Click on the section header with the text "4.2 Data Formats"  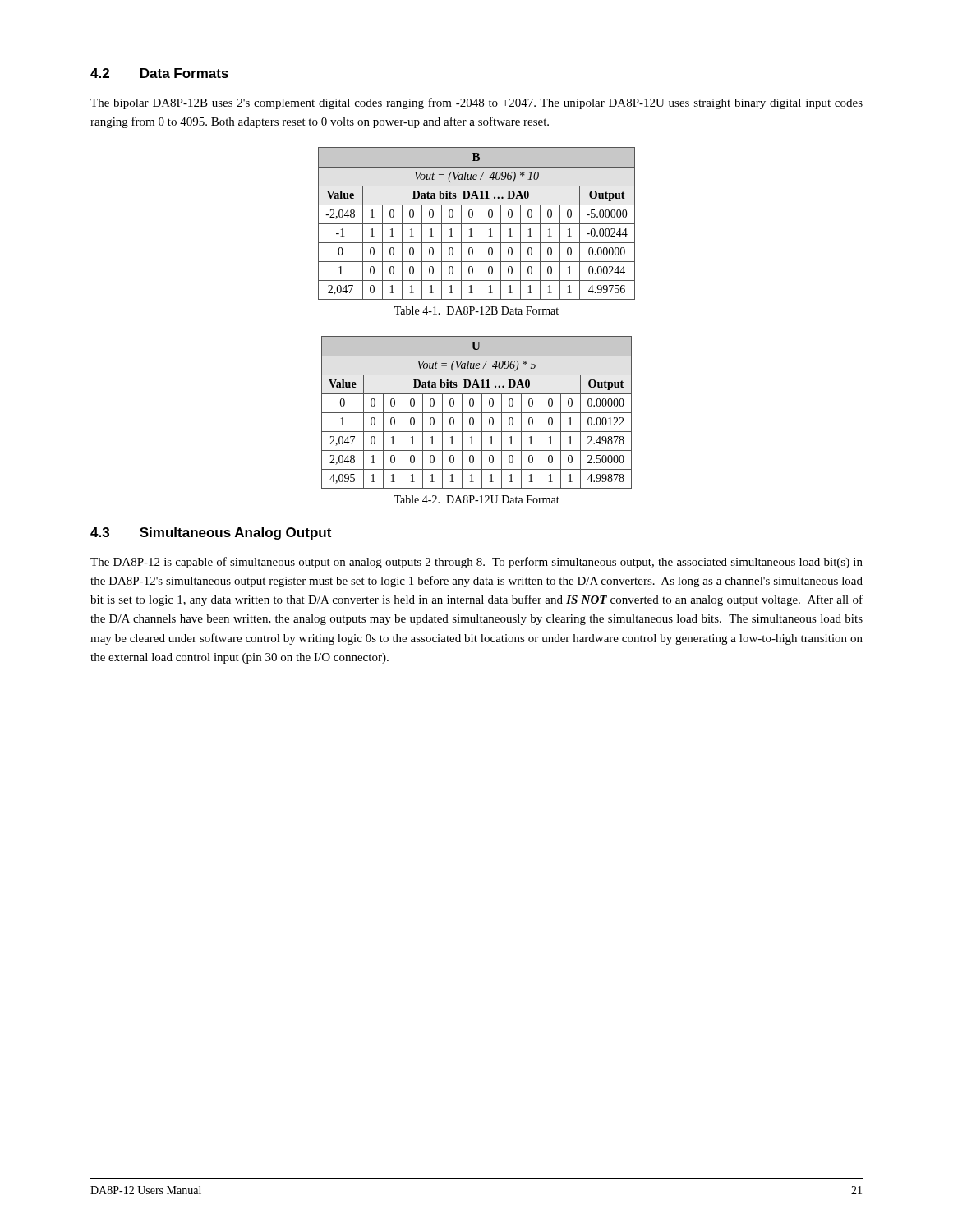[x=160, y=74]
